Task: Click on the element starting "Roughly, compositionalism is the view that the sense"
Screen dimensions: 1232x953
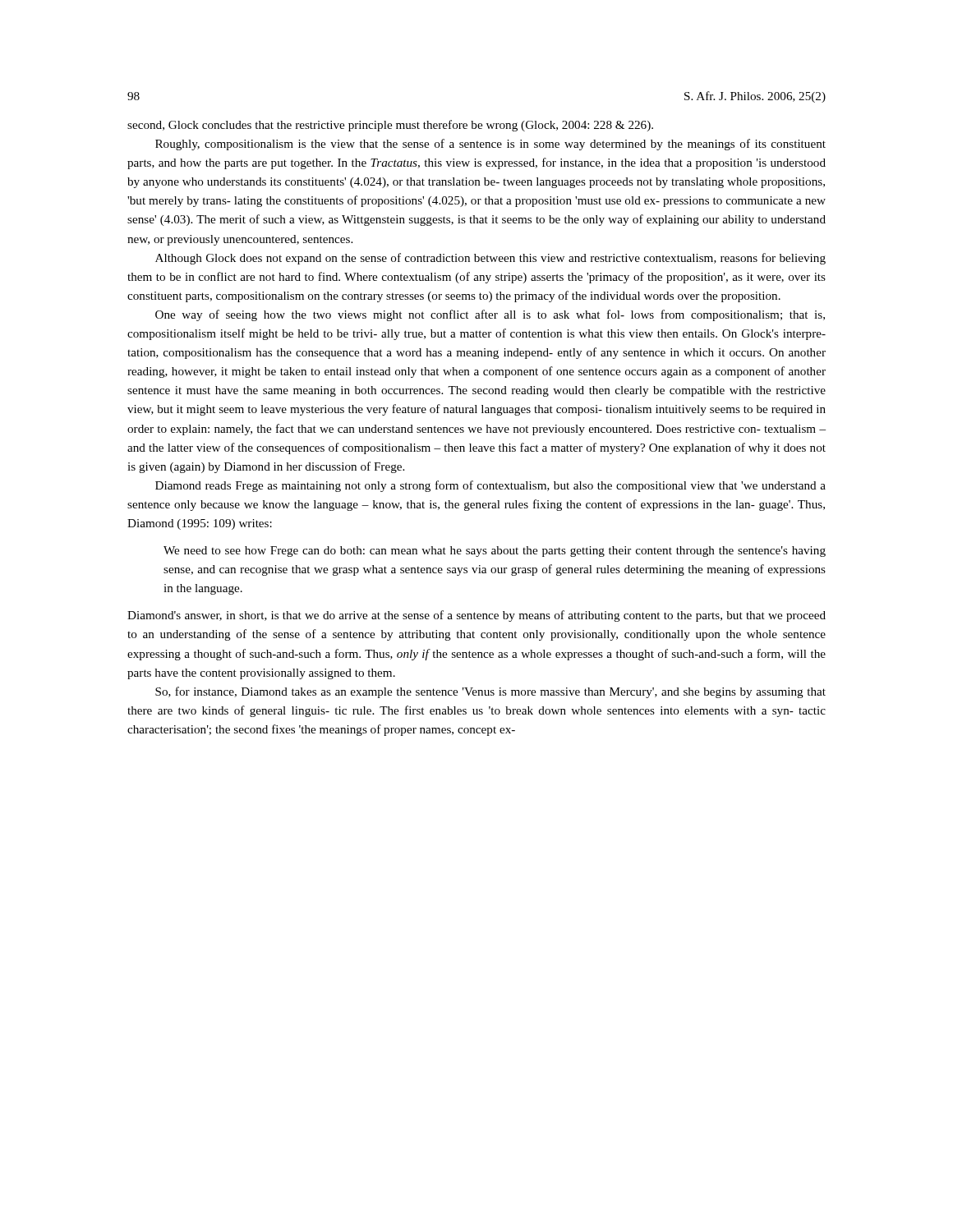Action: tap(476, 191)
